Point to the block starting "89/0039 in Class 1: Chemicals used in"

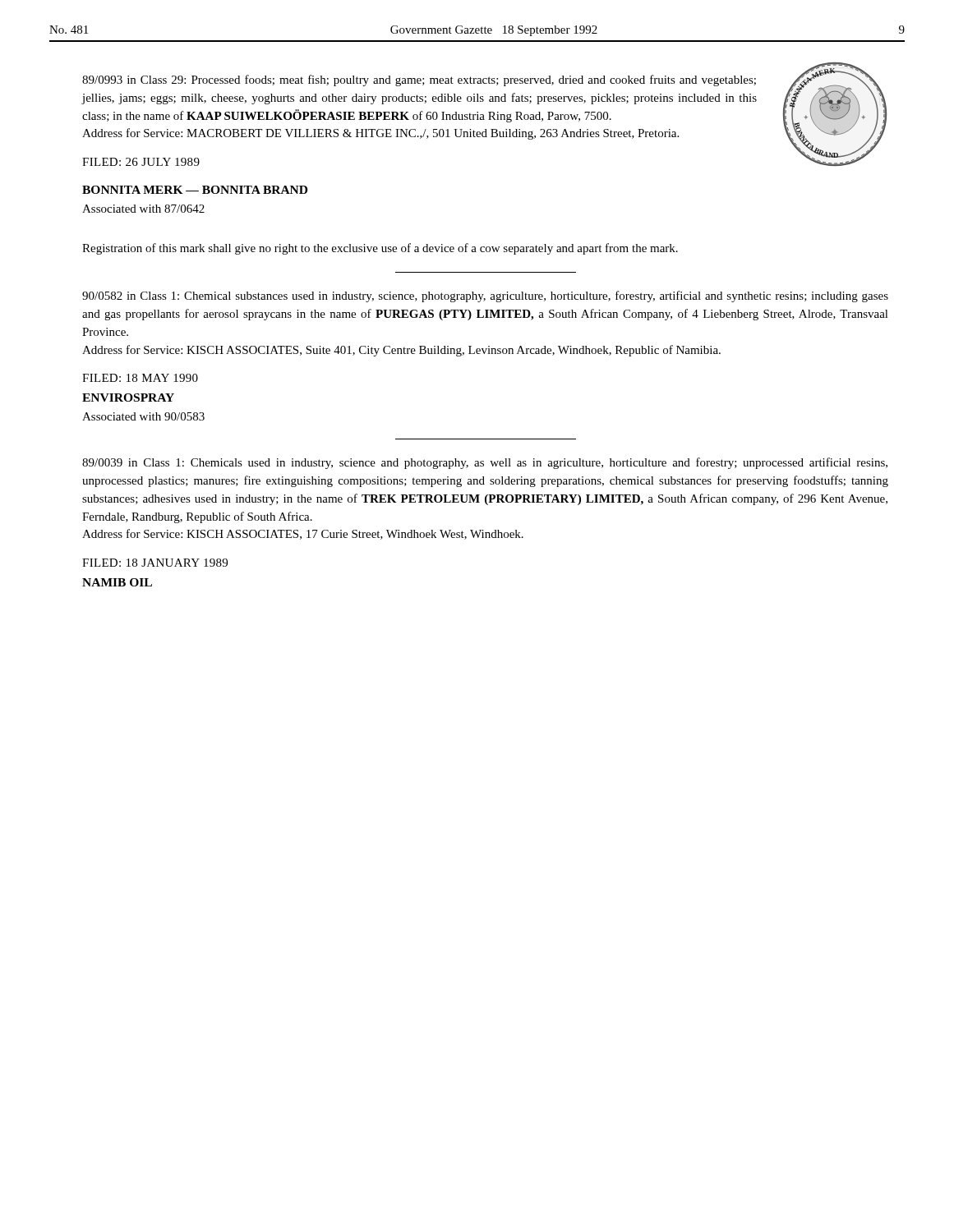(x=485, y=512)
